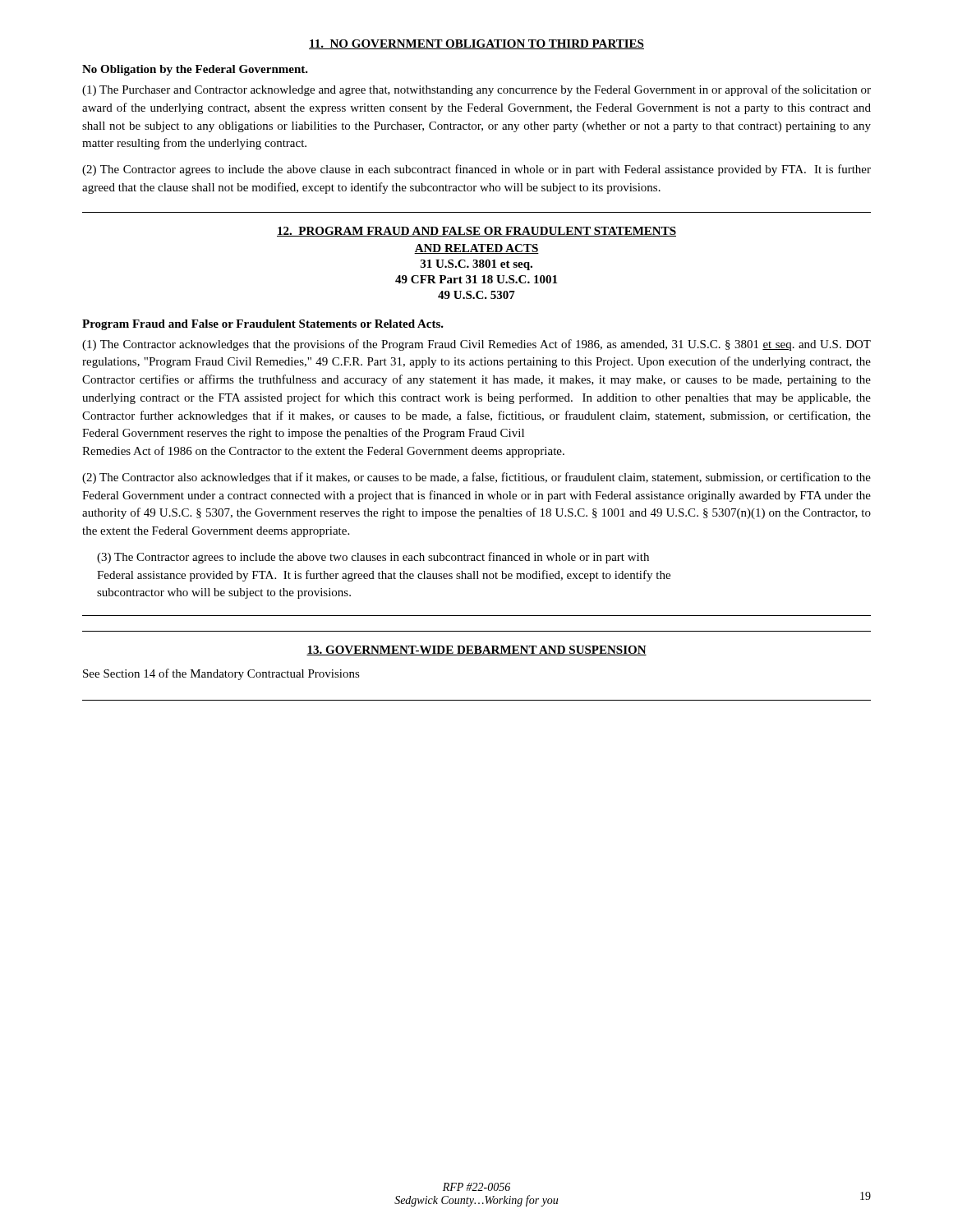The image size is (953, 1232).
Task: Where is the section header that starts "13. GOVERNMENT-WIDE DEBARMENT AND"?
Action: click(476, 650)
